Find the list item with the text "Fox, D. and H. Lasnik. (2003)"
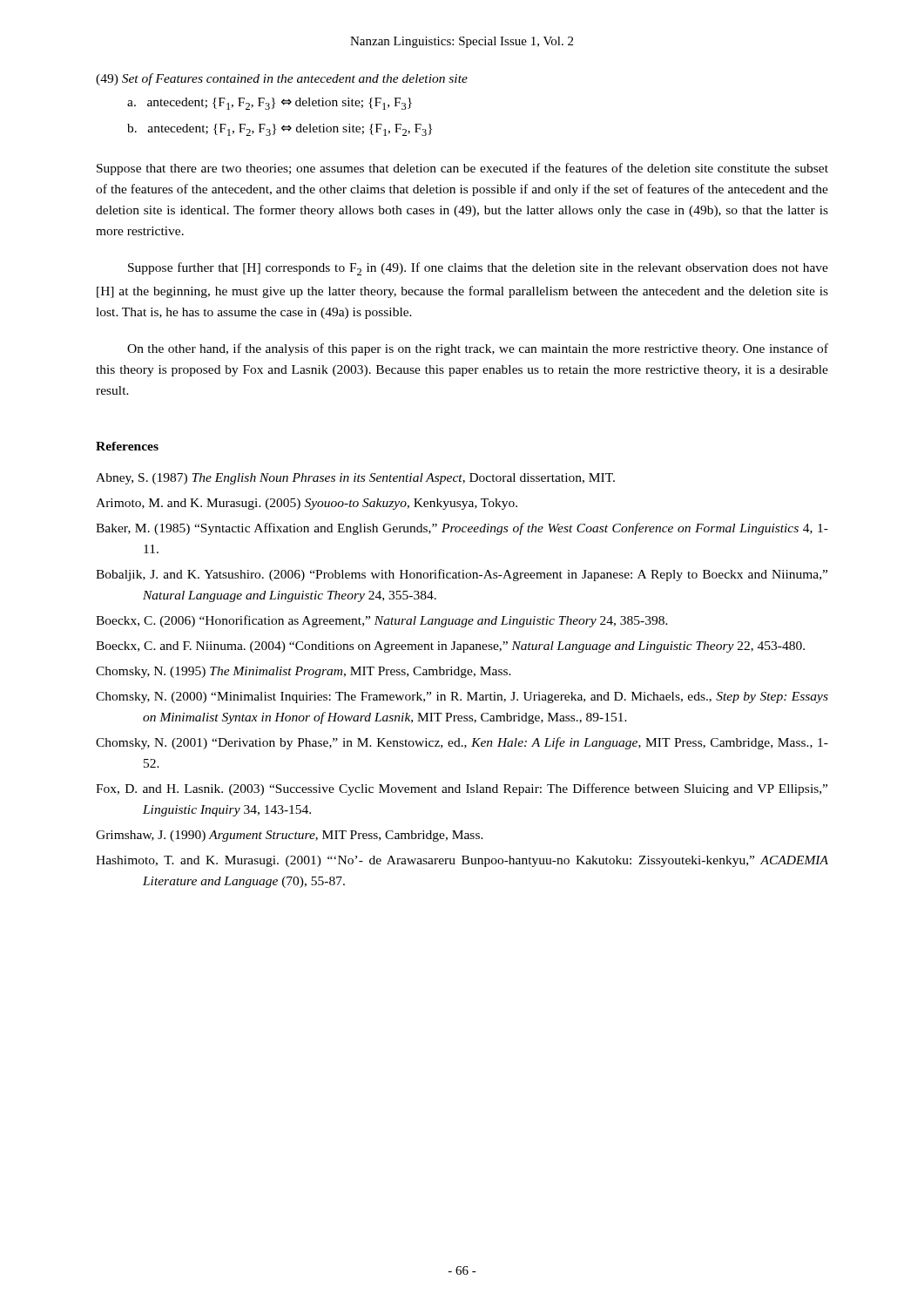 (x=462, y=799)
